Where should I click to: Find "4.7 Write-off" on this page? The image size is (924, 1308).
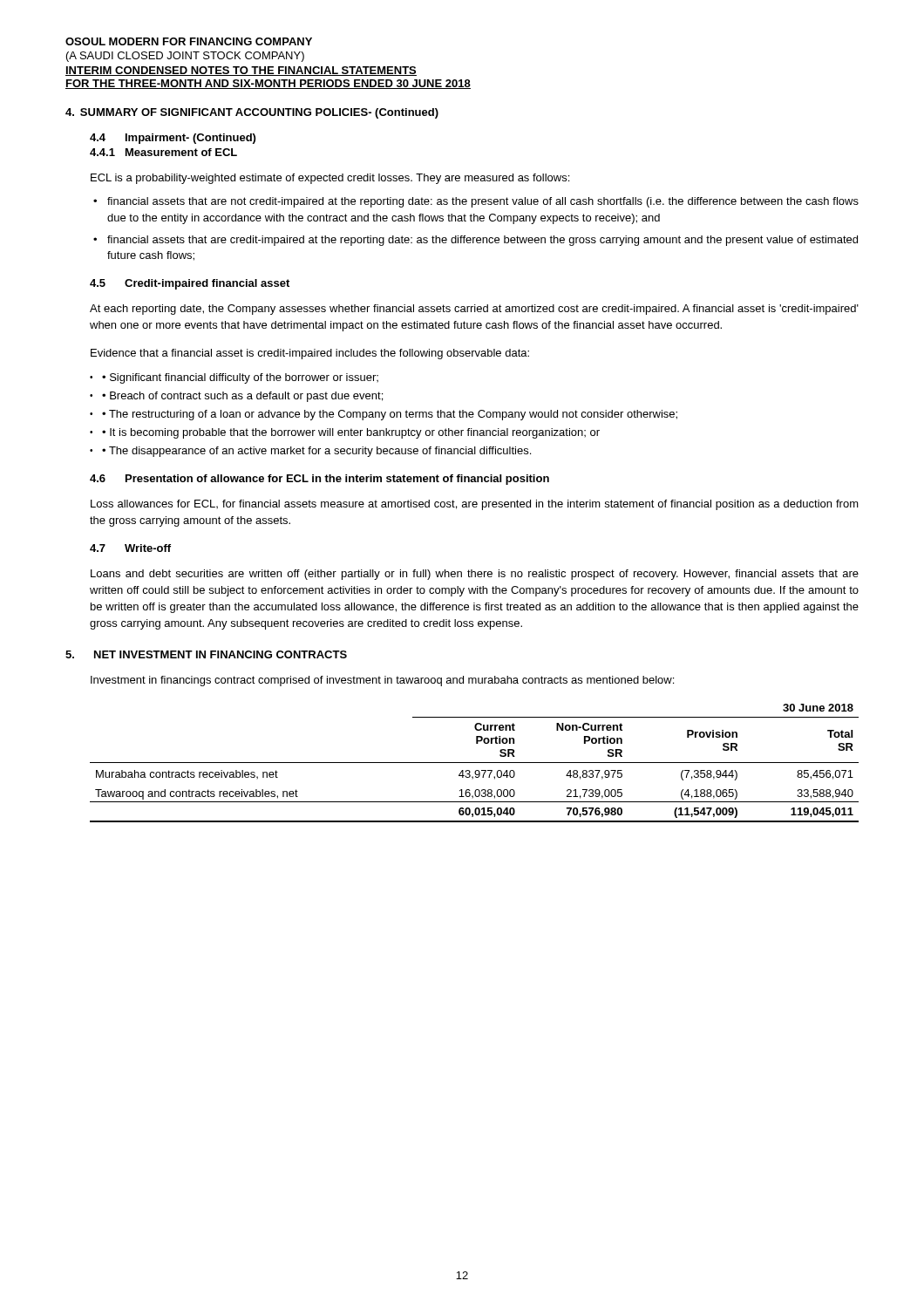[x=130, y=548]
